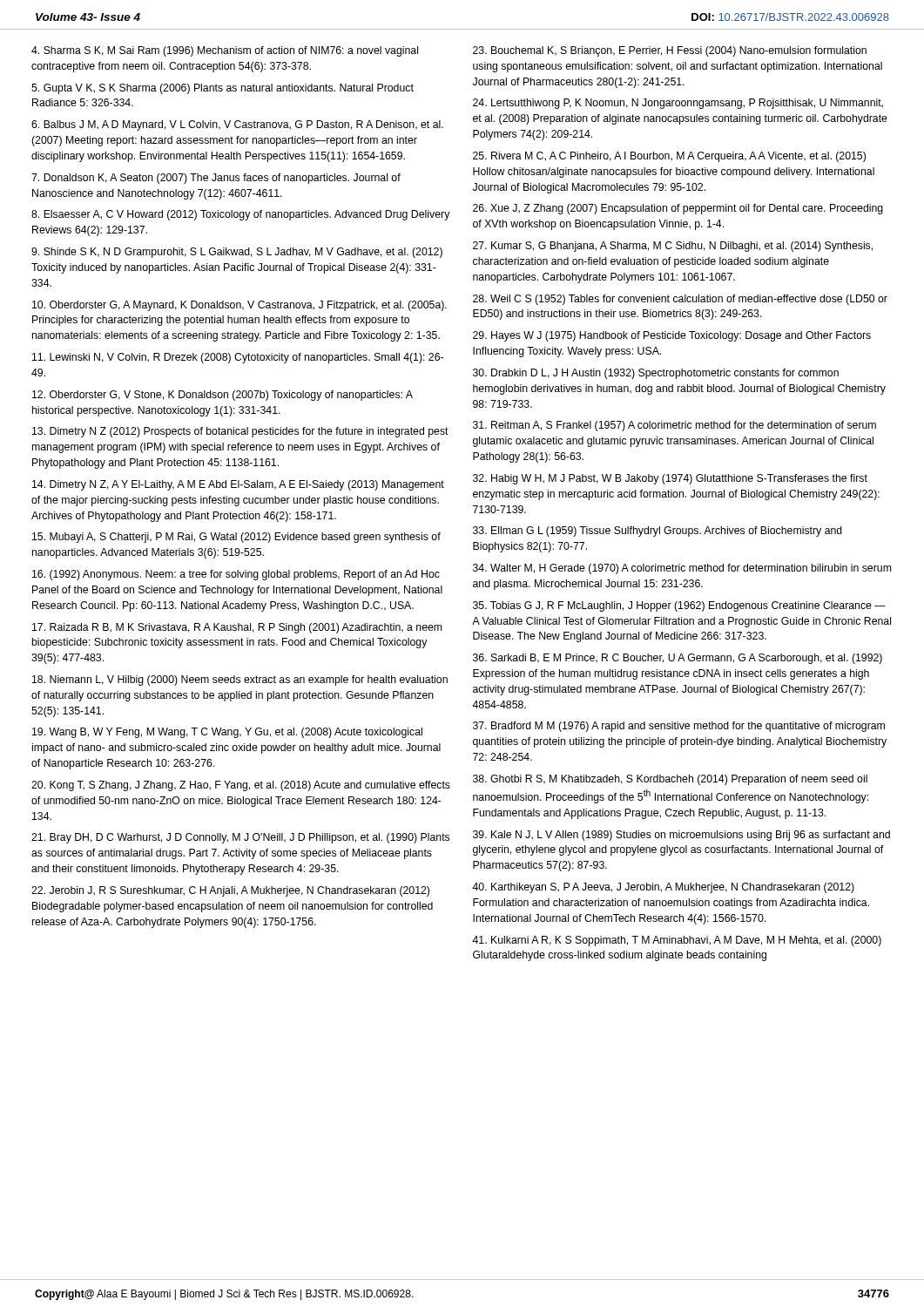Screen dimensions: 1307x924
Task: Navigate to the region starting "40. Karthikeyan S, P A Jeeva, J Jerobin,"
Action: [x=671, y=903]
